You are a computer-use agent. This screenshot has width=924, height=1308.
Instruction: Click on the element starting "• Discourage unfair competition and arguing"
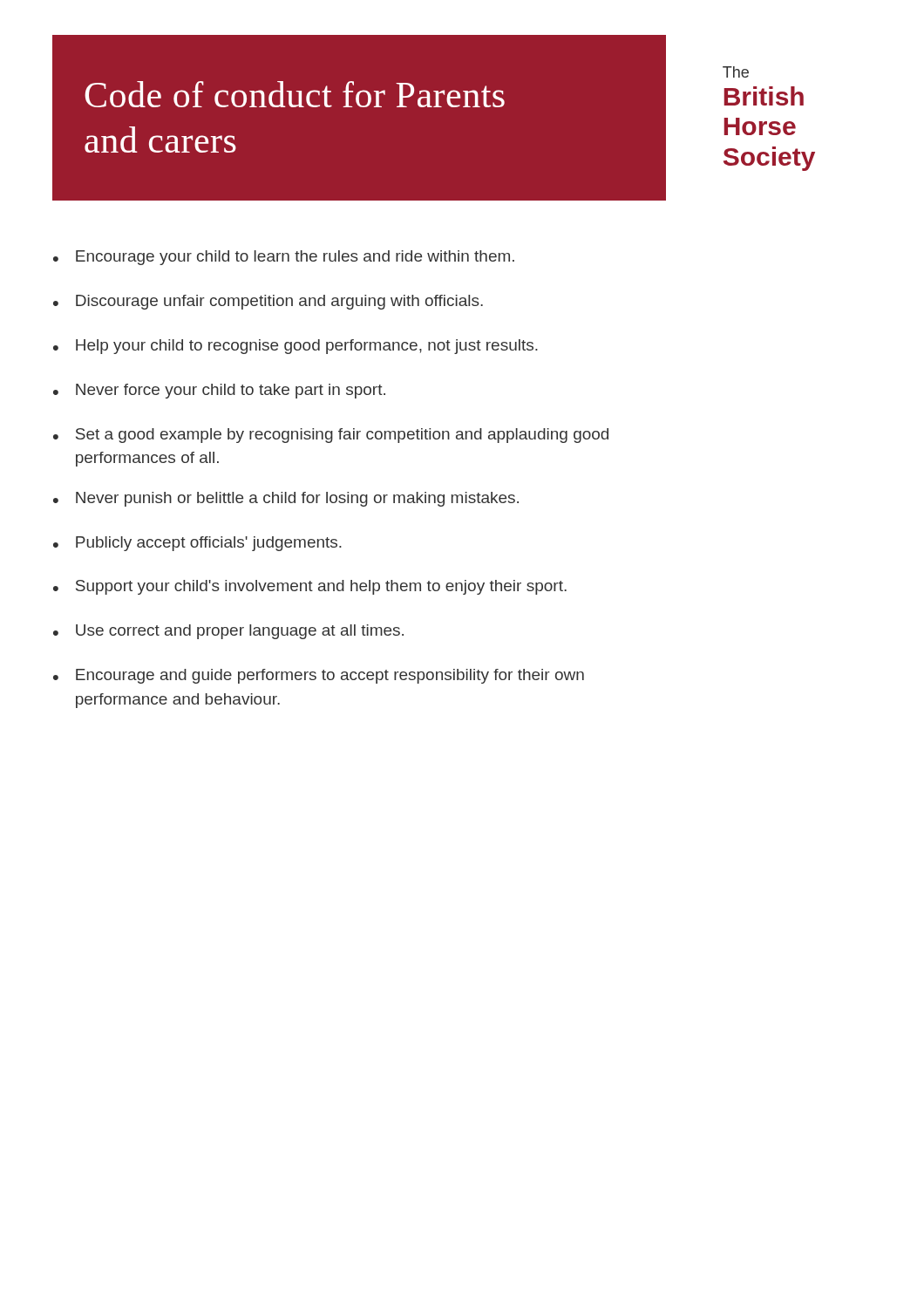click(x=462, y=303)
